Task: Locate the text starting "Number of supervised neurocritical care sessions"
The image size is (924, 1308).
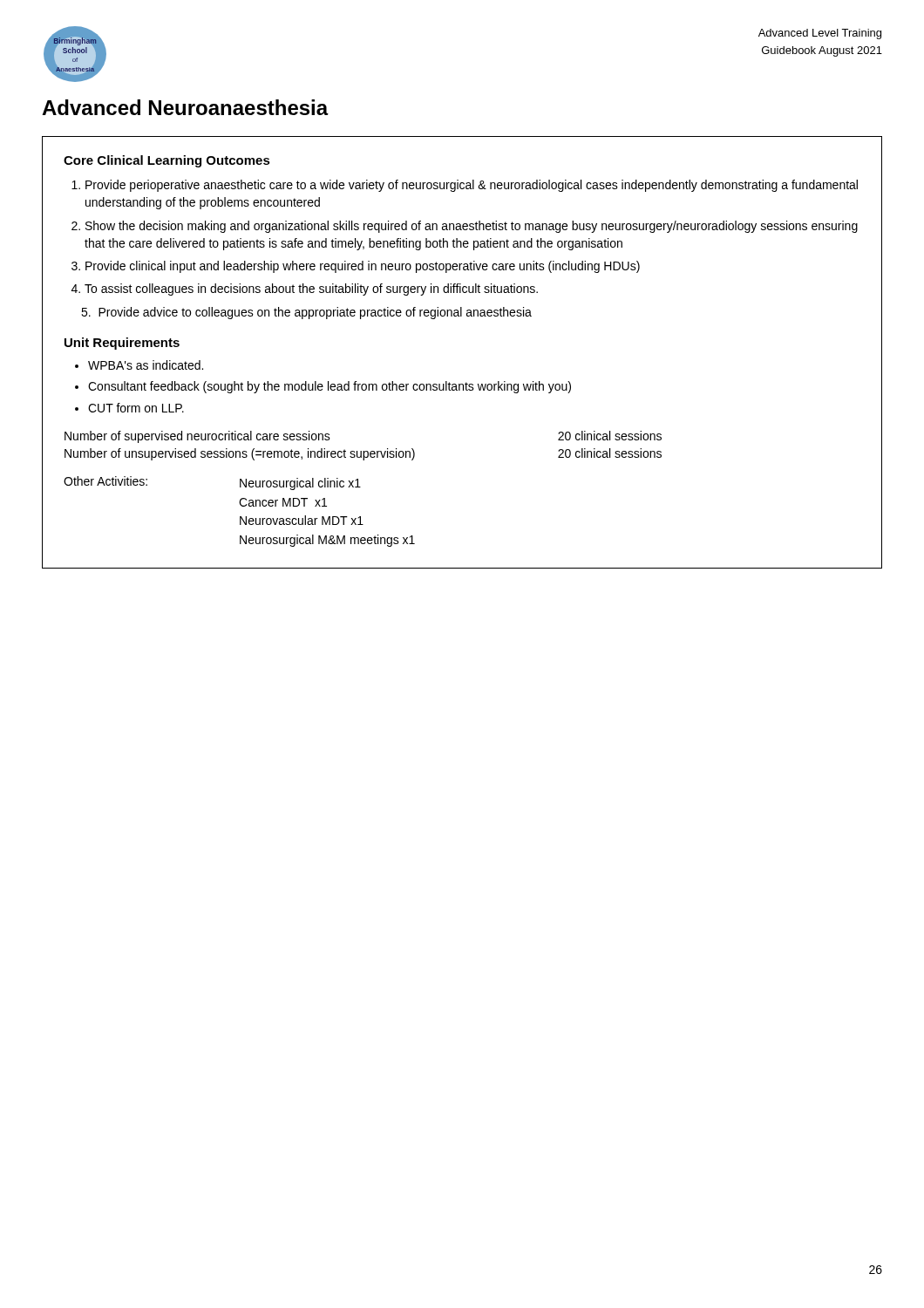Action: point(197,436)
